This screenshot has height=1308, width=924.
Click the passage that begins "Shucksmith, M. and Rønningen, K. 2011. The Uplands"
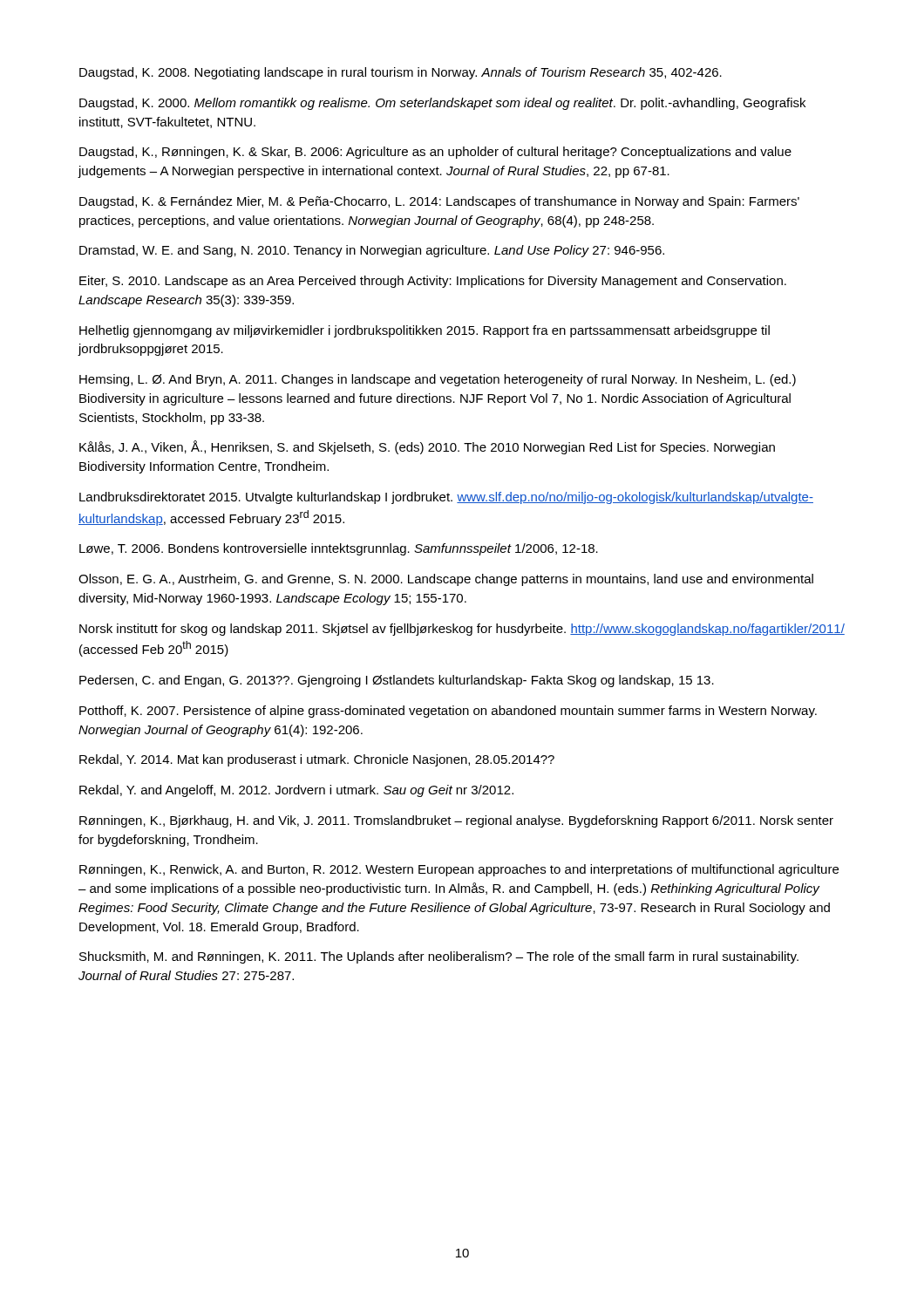(439, 966)
